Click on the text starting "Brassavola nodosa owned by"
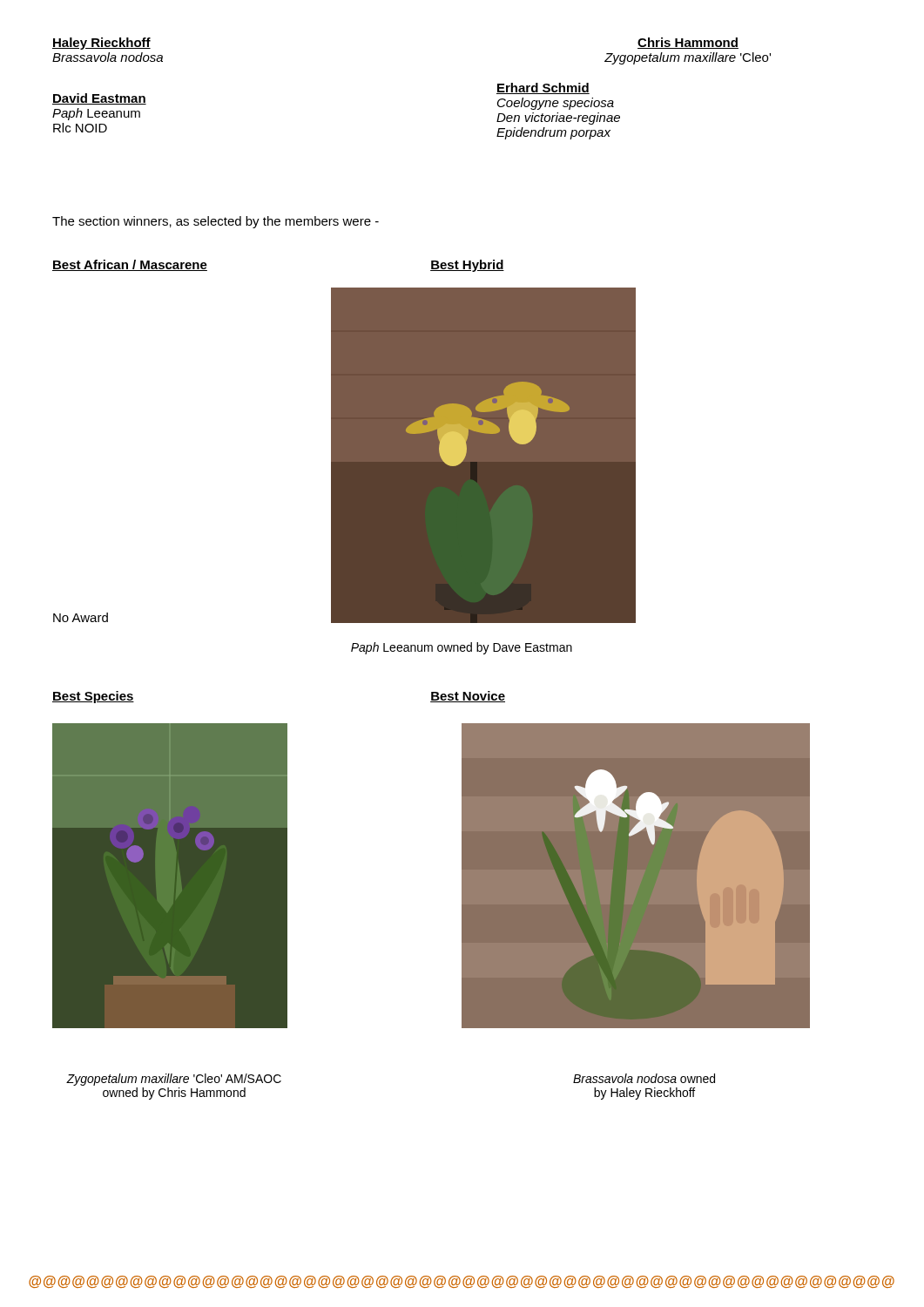This screenshot has width=924, height=1307. coord(644,1086)
